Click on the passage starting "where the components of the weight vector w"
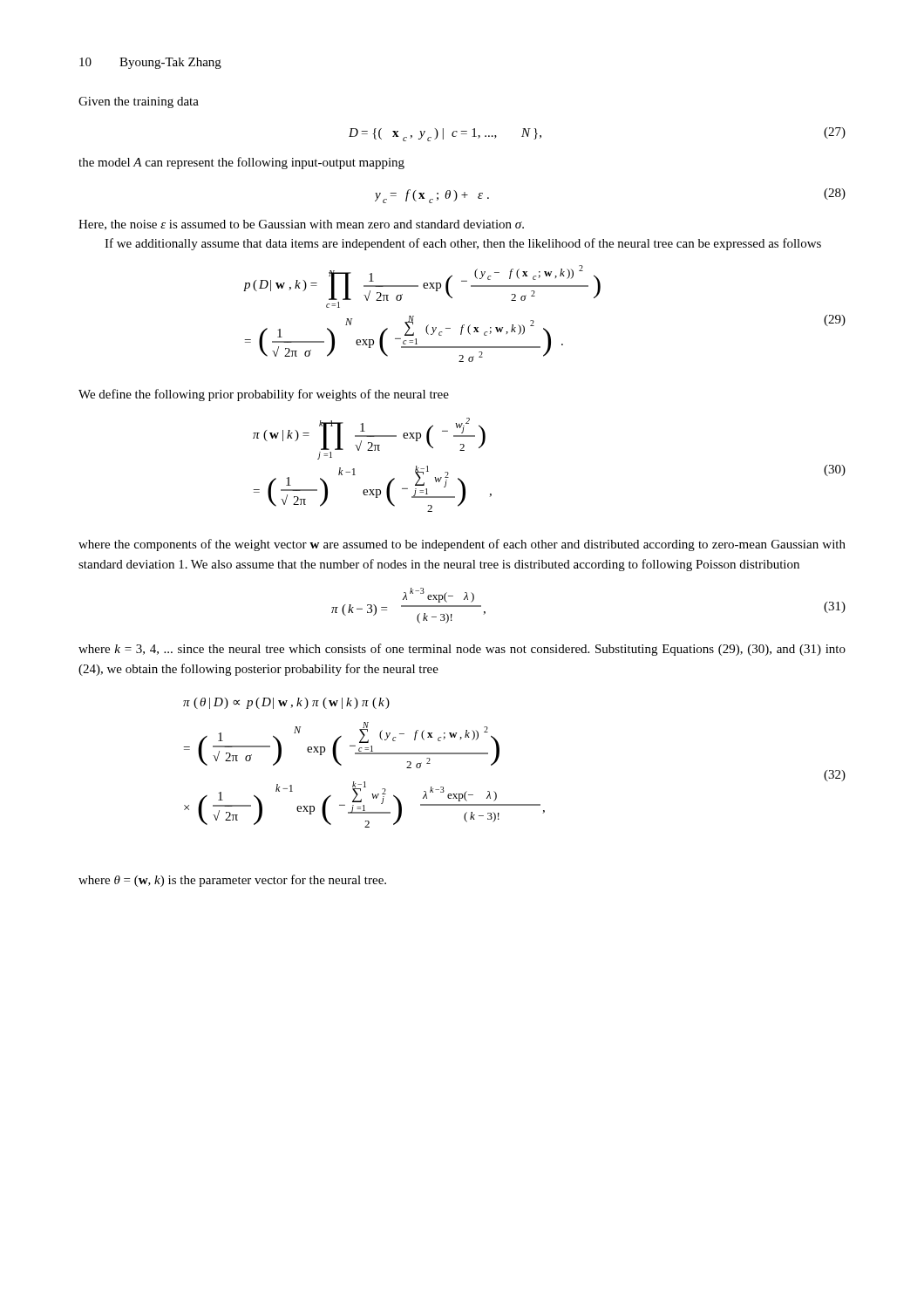 pos(462,554)
